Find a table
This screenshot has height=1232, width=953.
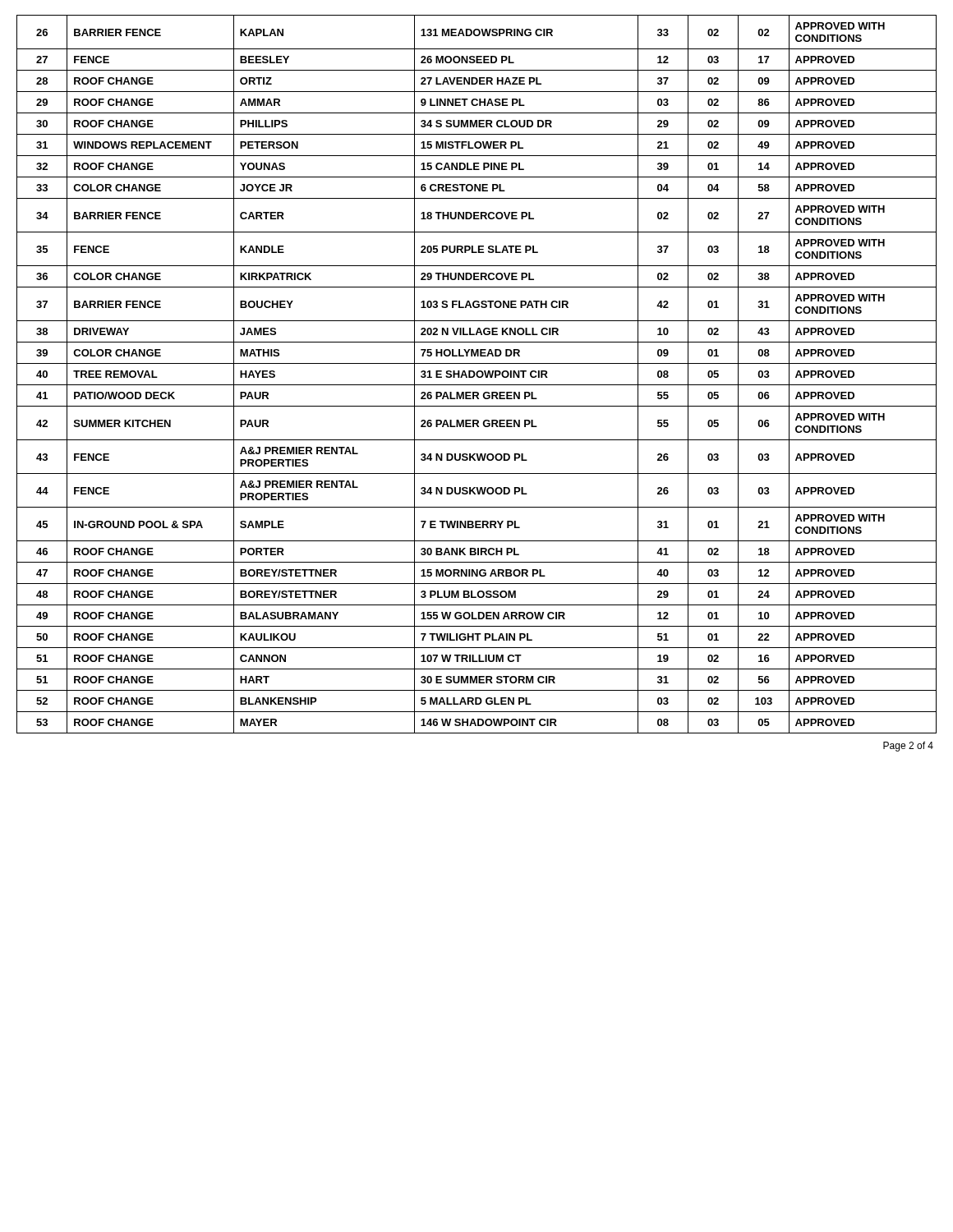[476, 374]
